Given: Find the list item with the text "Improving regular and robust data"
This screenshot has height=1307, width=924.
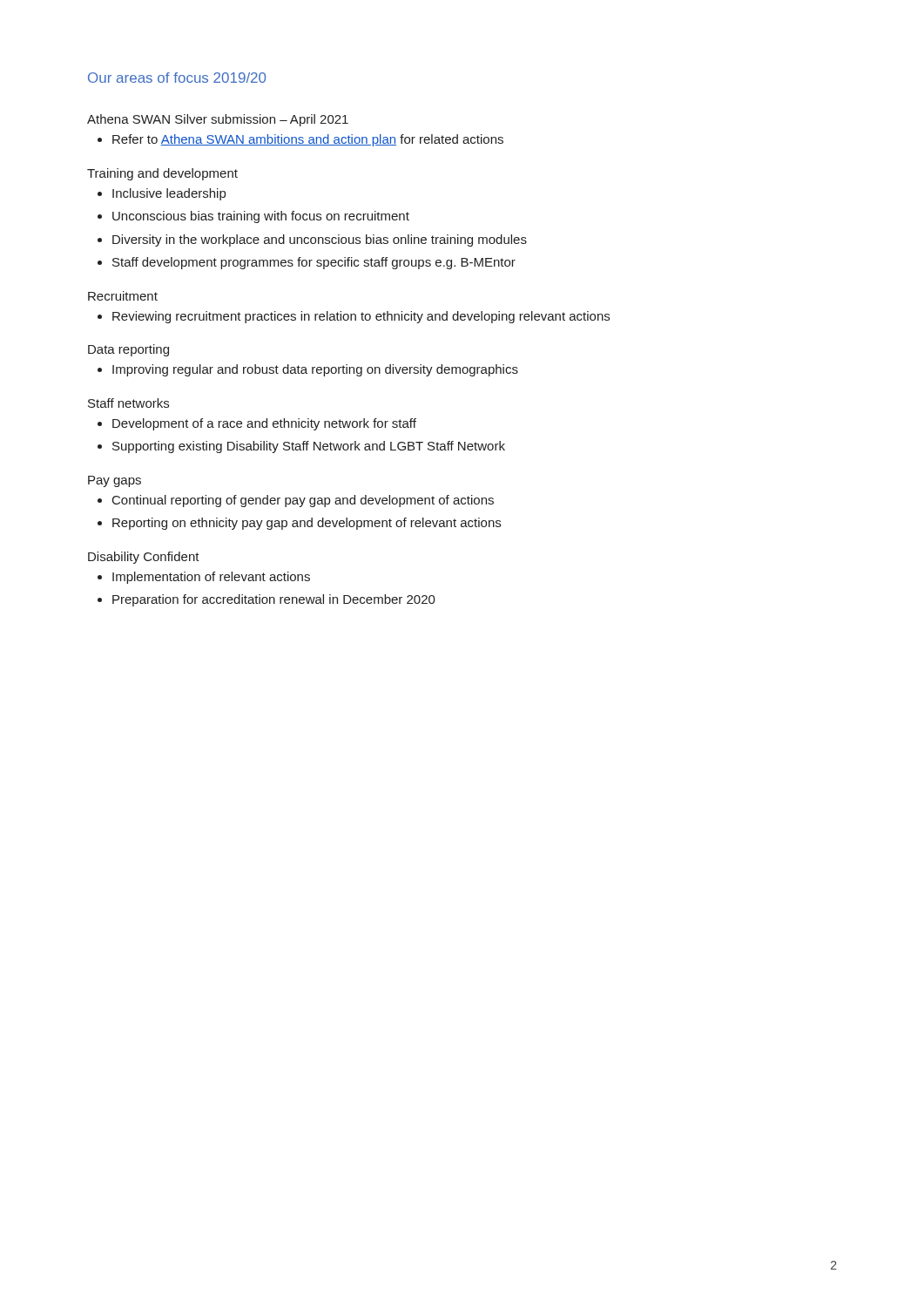Looking at the screenshot, I should click(462, 370).
